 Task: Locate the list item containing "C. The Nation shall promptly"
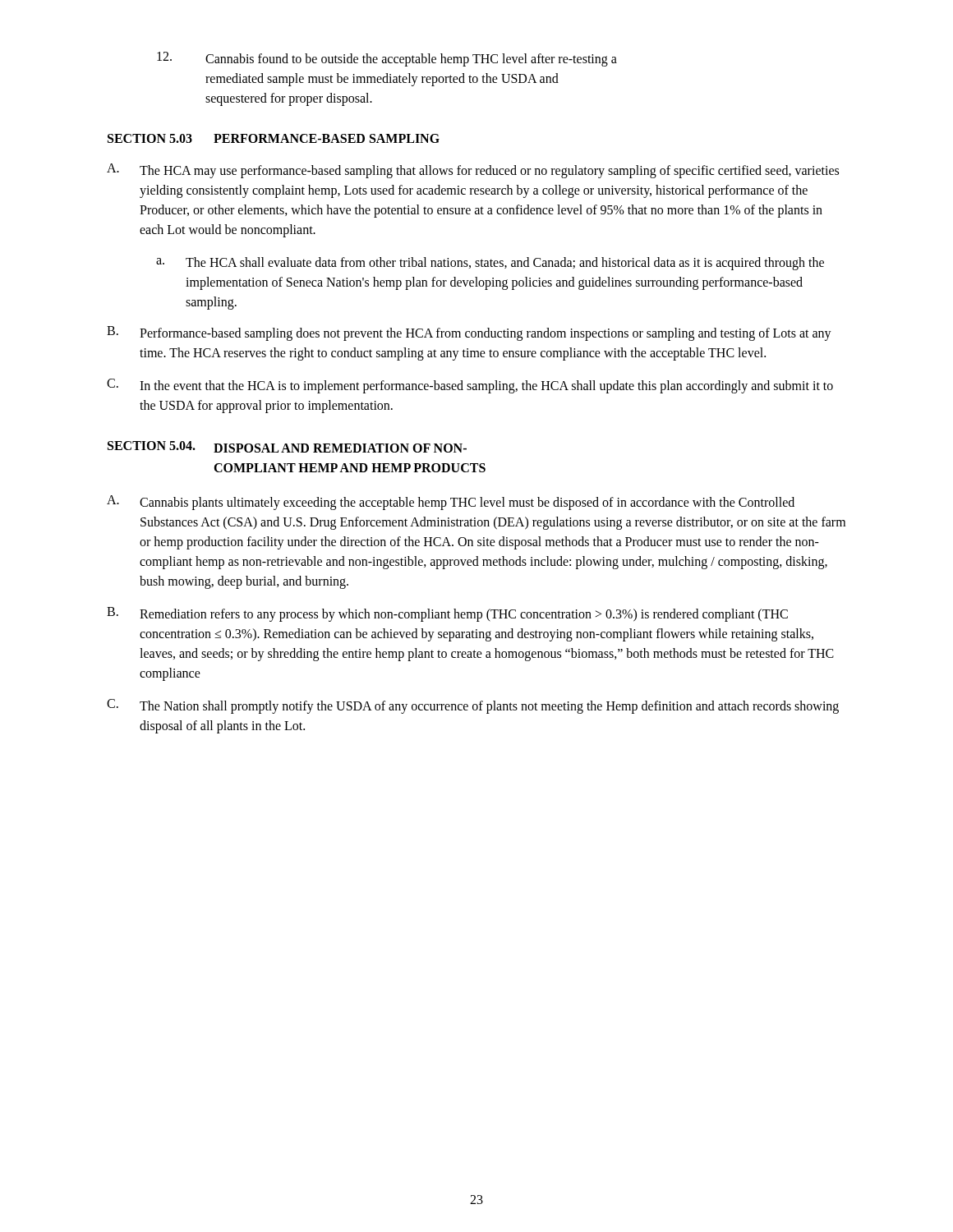[476, 716]
